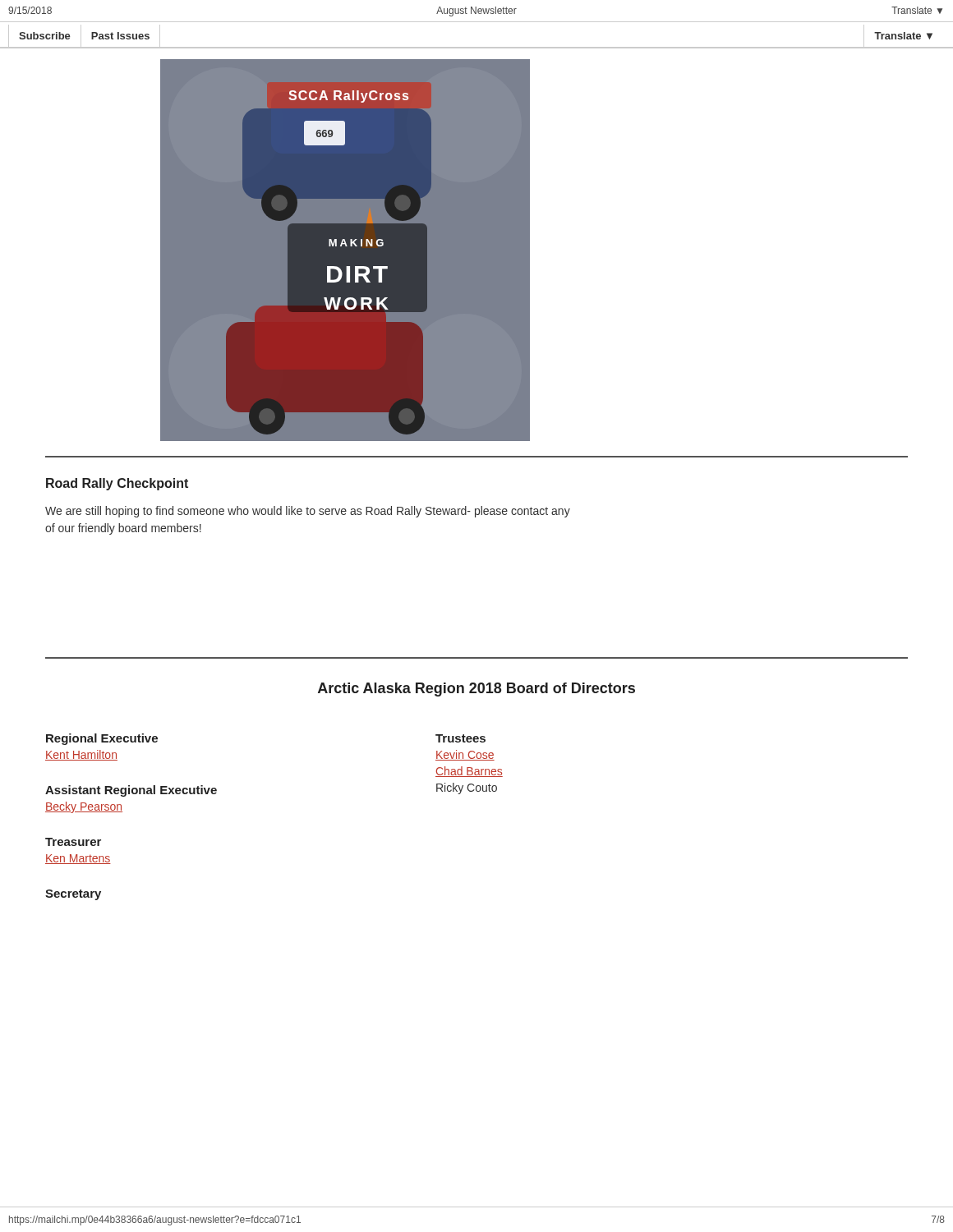Click on the block starting "We are still hoping"
The height and width of the screenshot is (1232, 953).
coord(308,519)
